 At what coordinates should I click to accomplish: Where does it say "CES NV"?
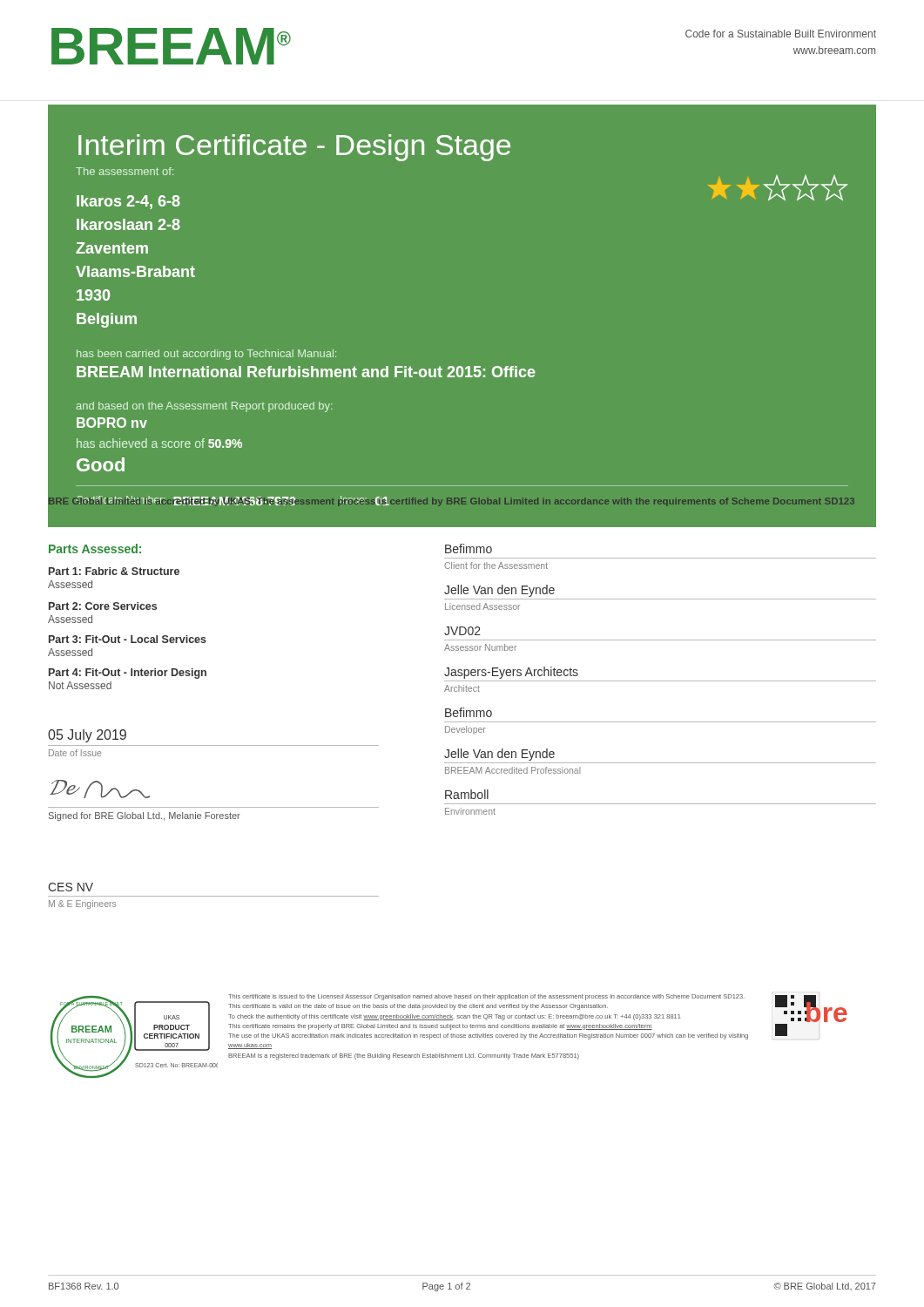pyautogui.click(x=71, y=887)
